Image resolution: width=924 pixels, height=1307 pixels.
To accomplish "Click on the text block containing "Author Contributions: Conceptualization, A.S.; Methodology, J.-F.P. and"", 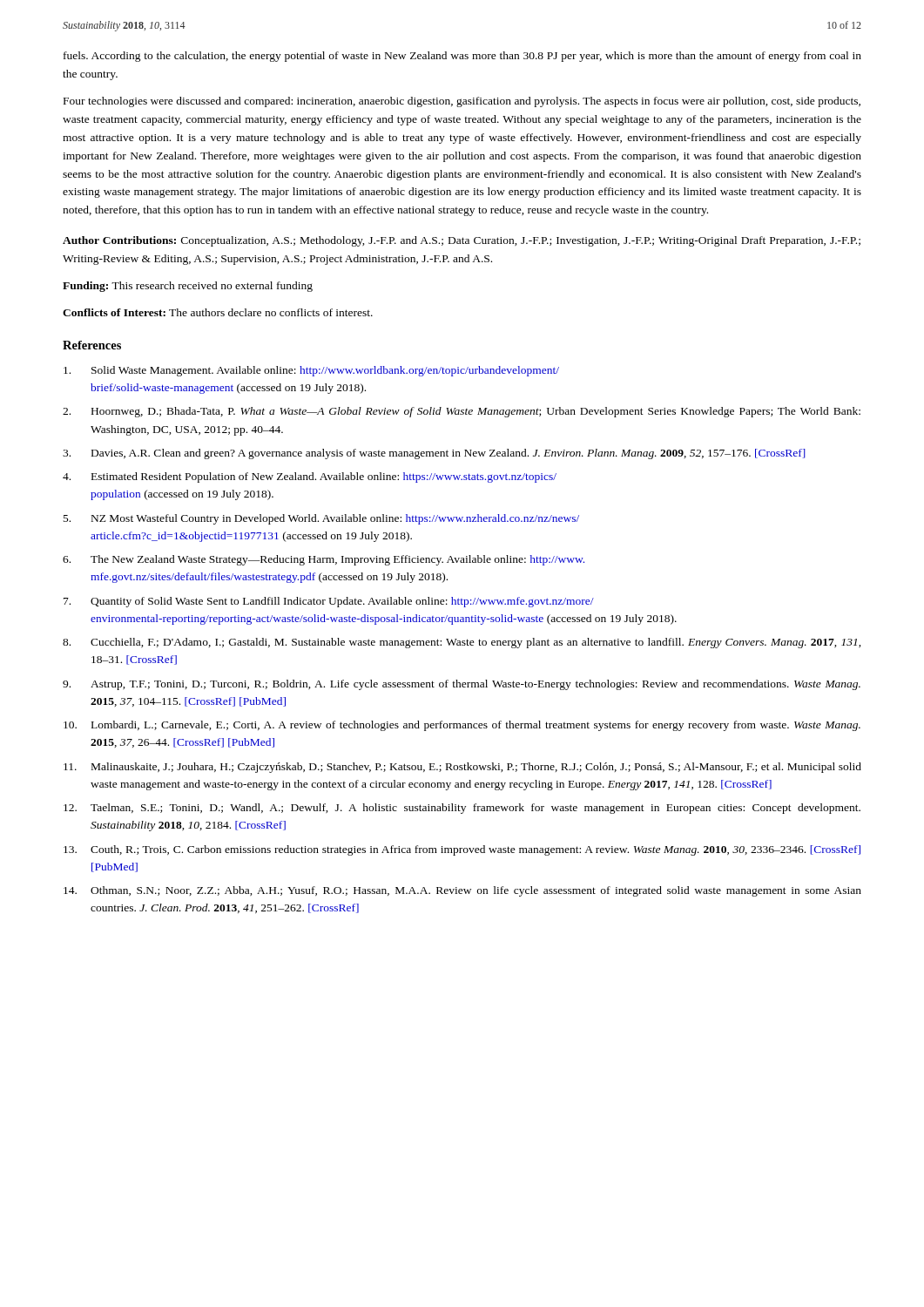I will [x=462, y=250].
